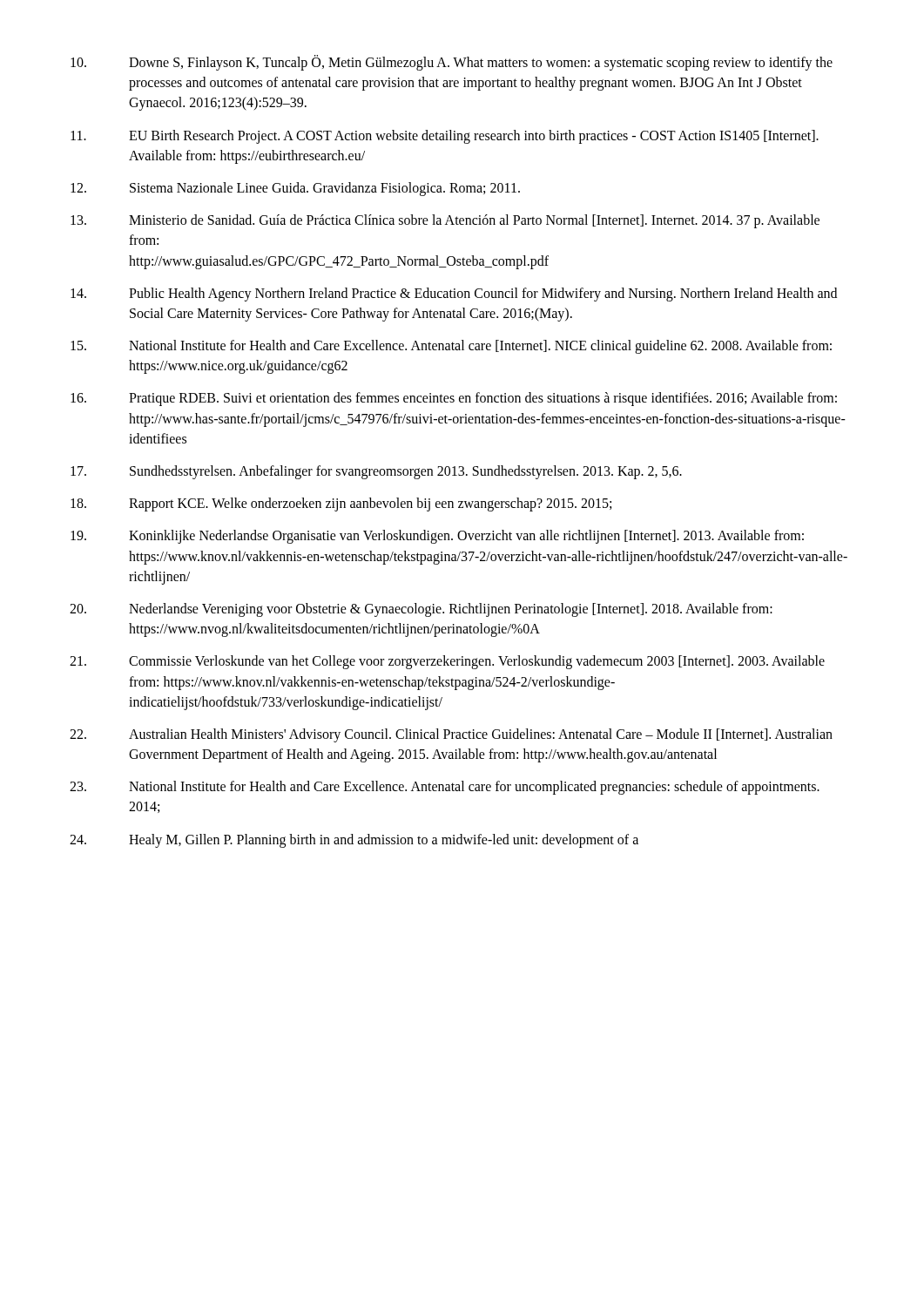Point to the block beginning "20. Nederlandse Vereniging"
Screen dimensions: 1307x924
pyautogui.click(x=462, y=619)
